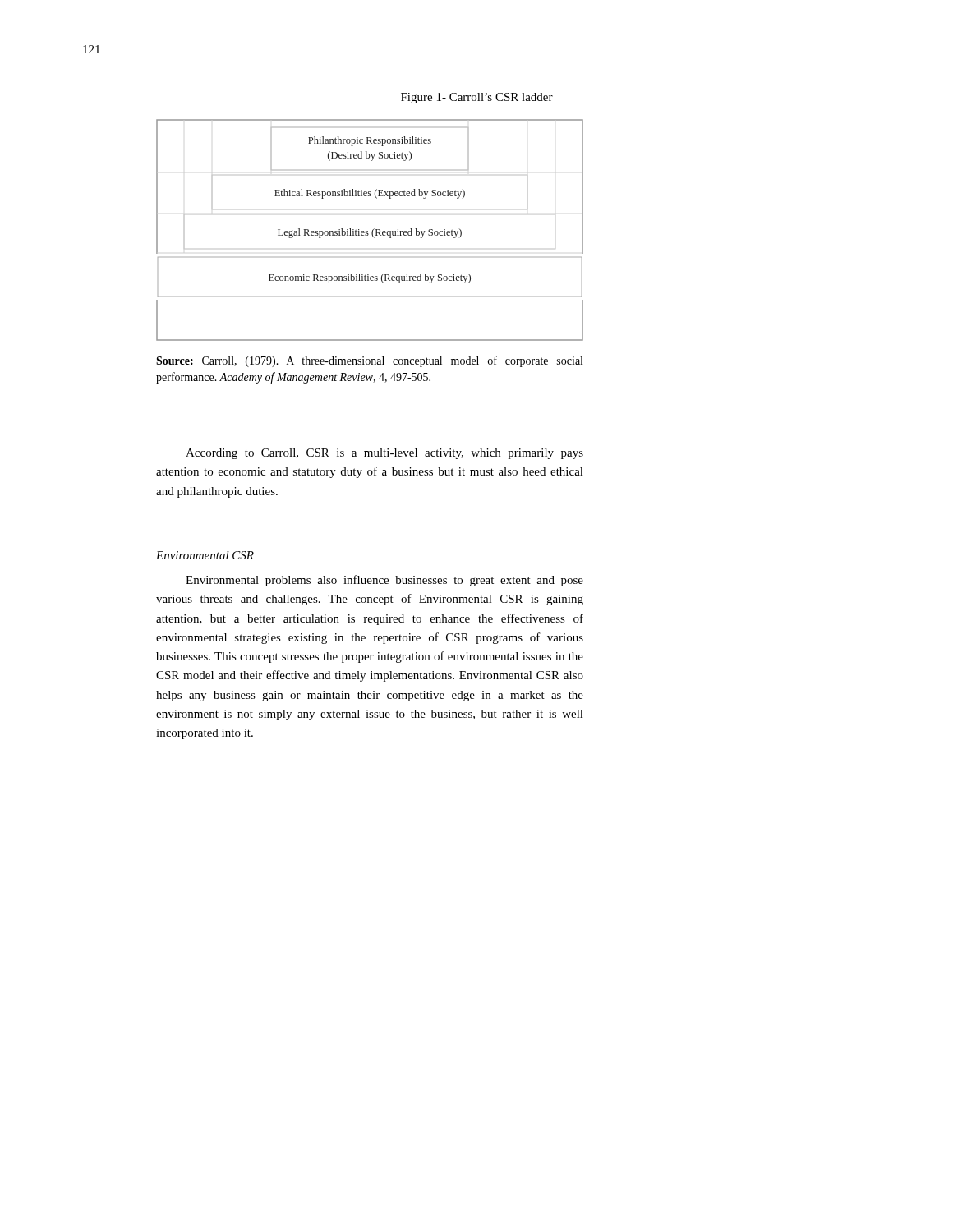The width and height of the screenshot is (953, 1232).
Task: Select the caption
Action: pos(476,97)
